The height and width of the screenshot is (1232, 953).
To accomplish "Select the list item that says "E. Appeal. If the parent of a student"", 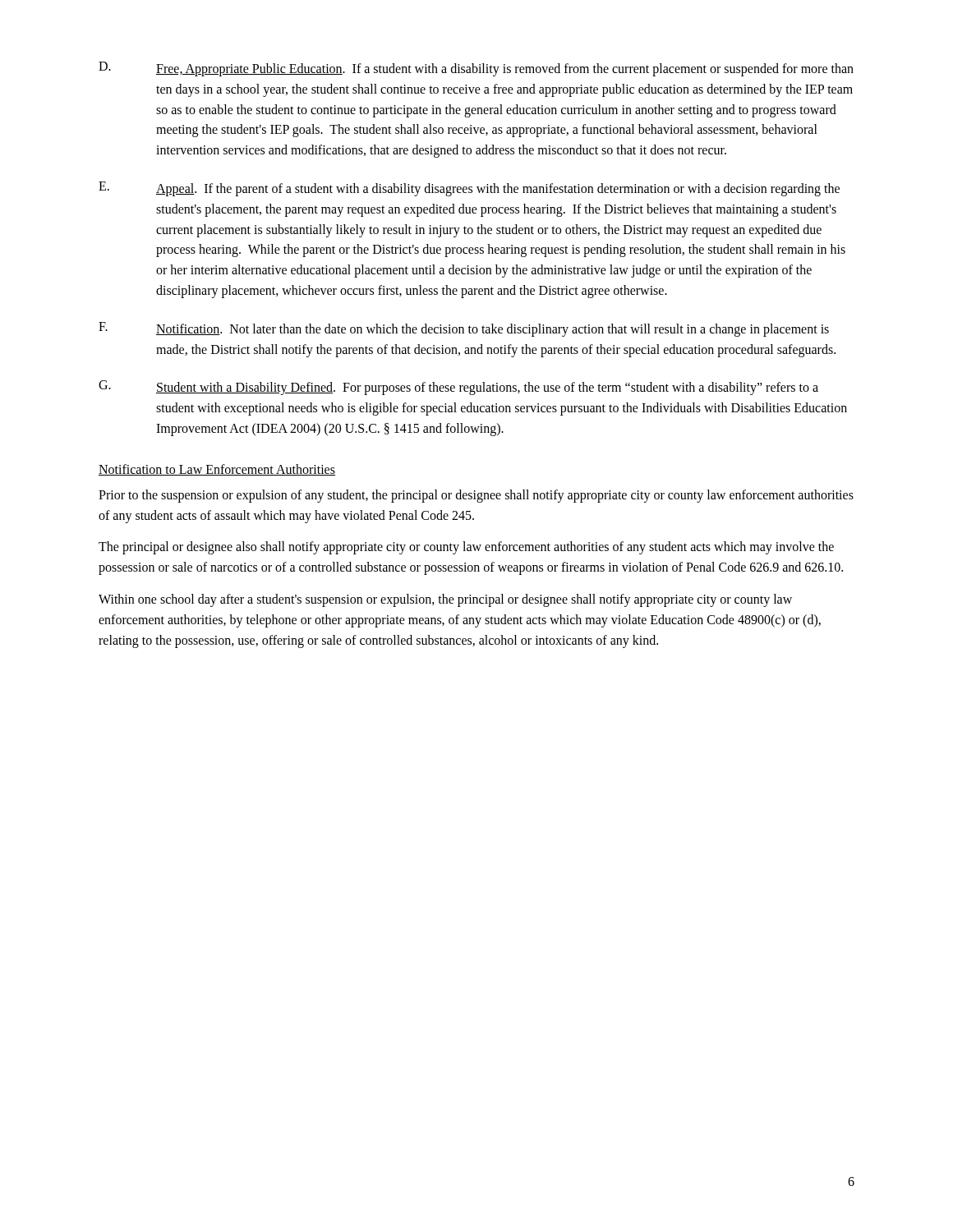I will click(x=476, y=240).
